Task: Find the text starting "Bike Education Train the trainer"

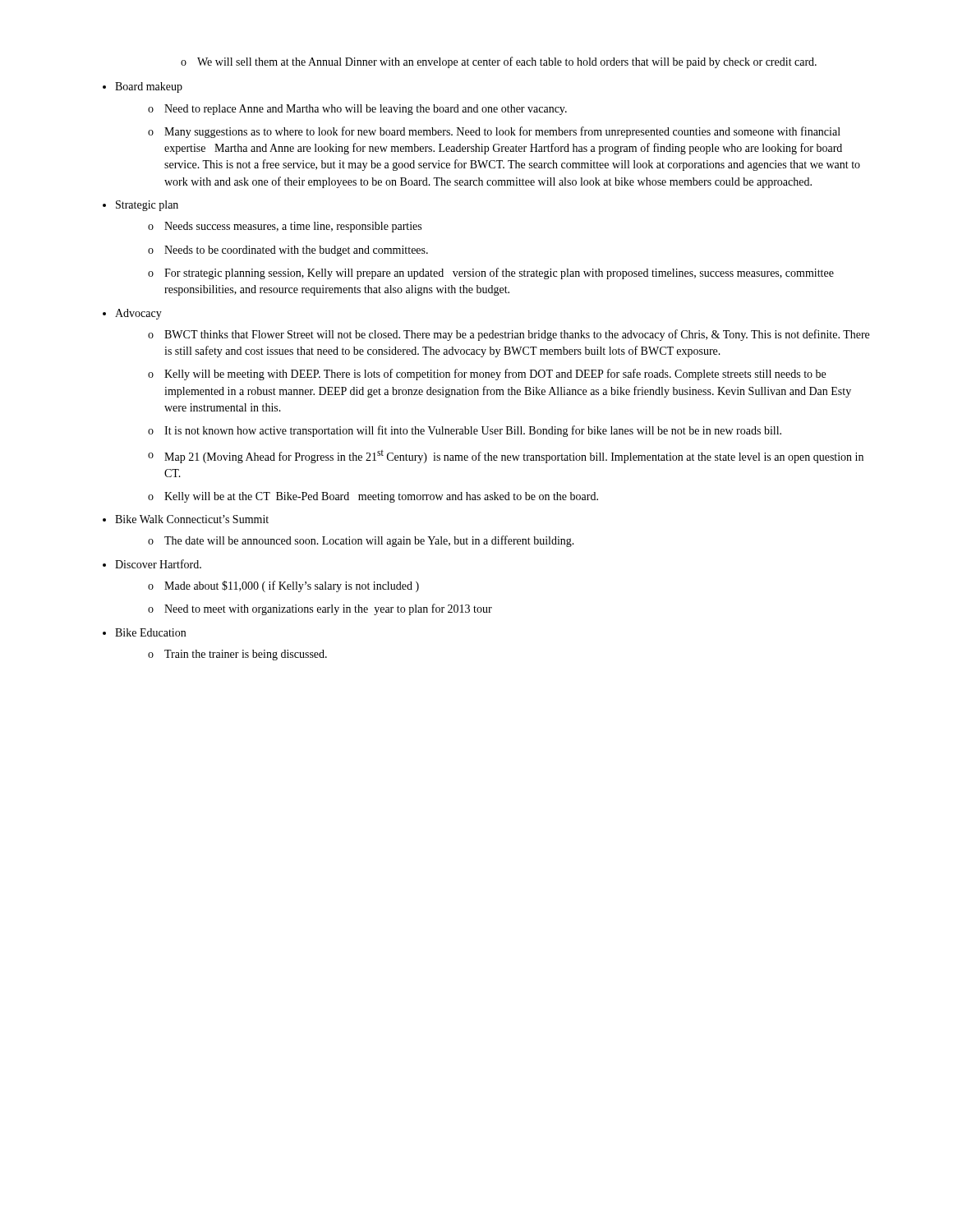Action: click(150, 632)
